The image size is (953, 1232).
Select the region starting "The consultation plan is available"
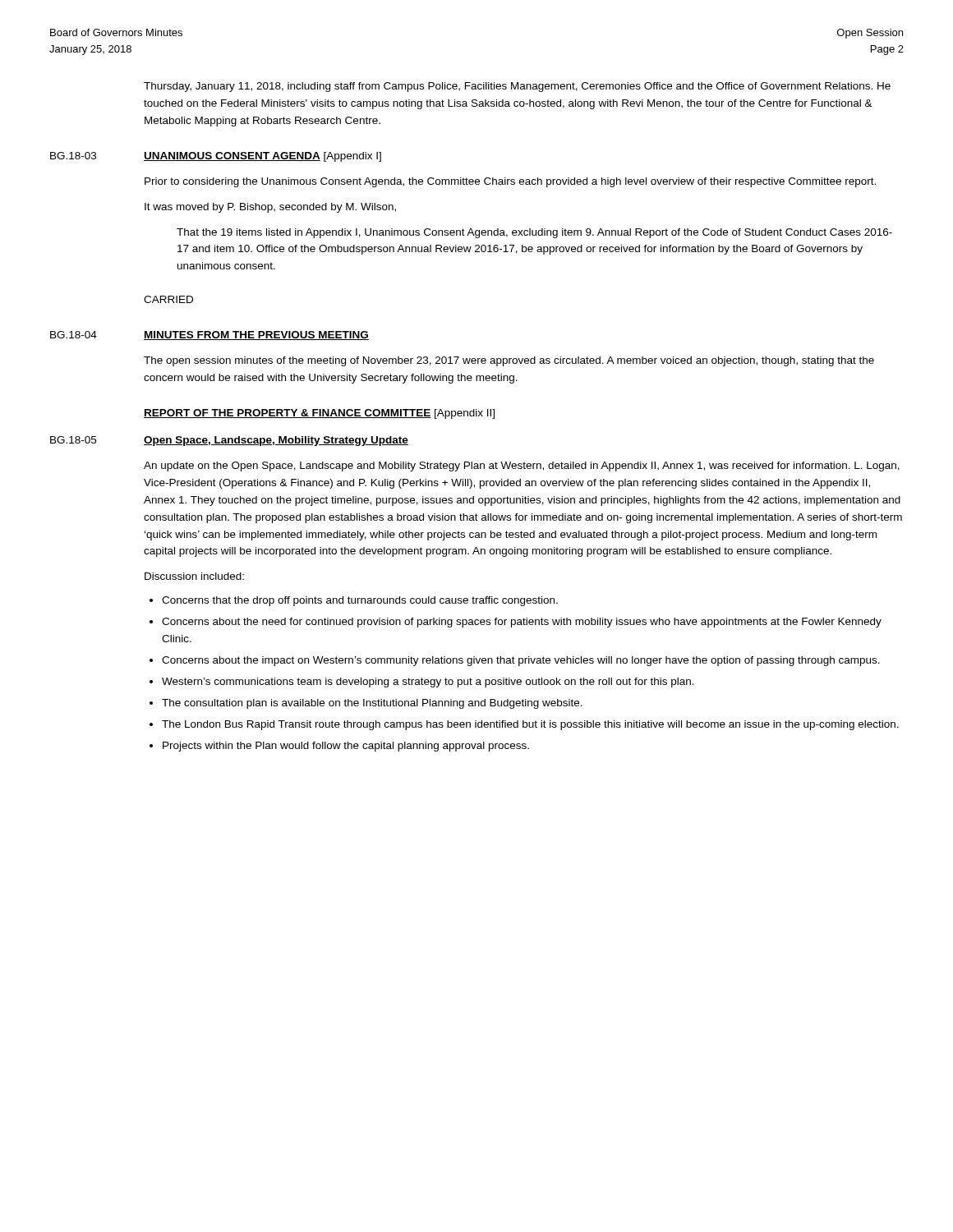tap(372, 703)
